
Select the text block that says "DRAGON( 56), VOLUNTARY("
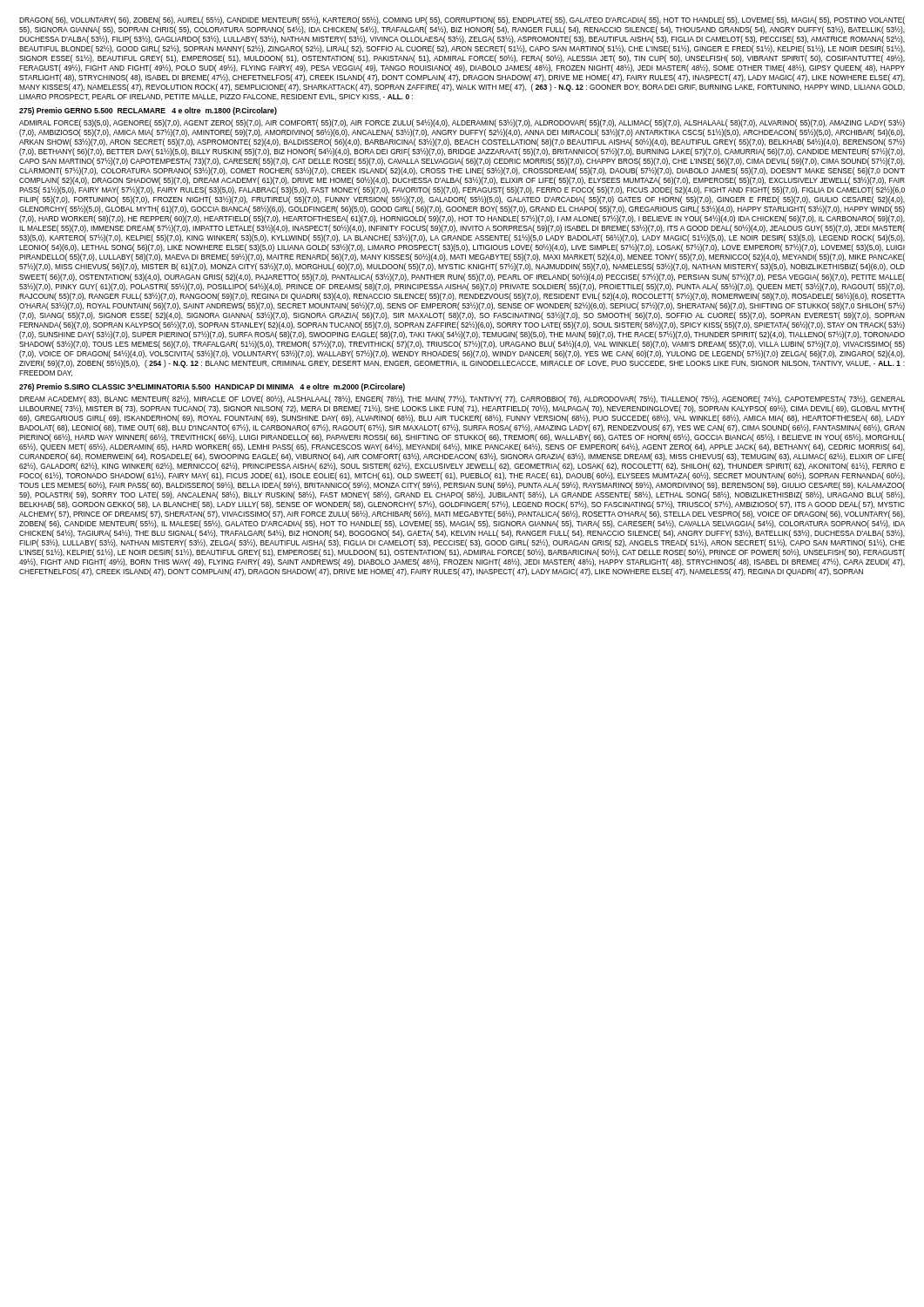coord(462,58)
